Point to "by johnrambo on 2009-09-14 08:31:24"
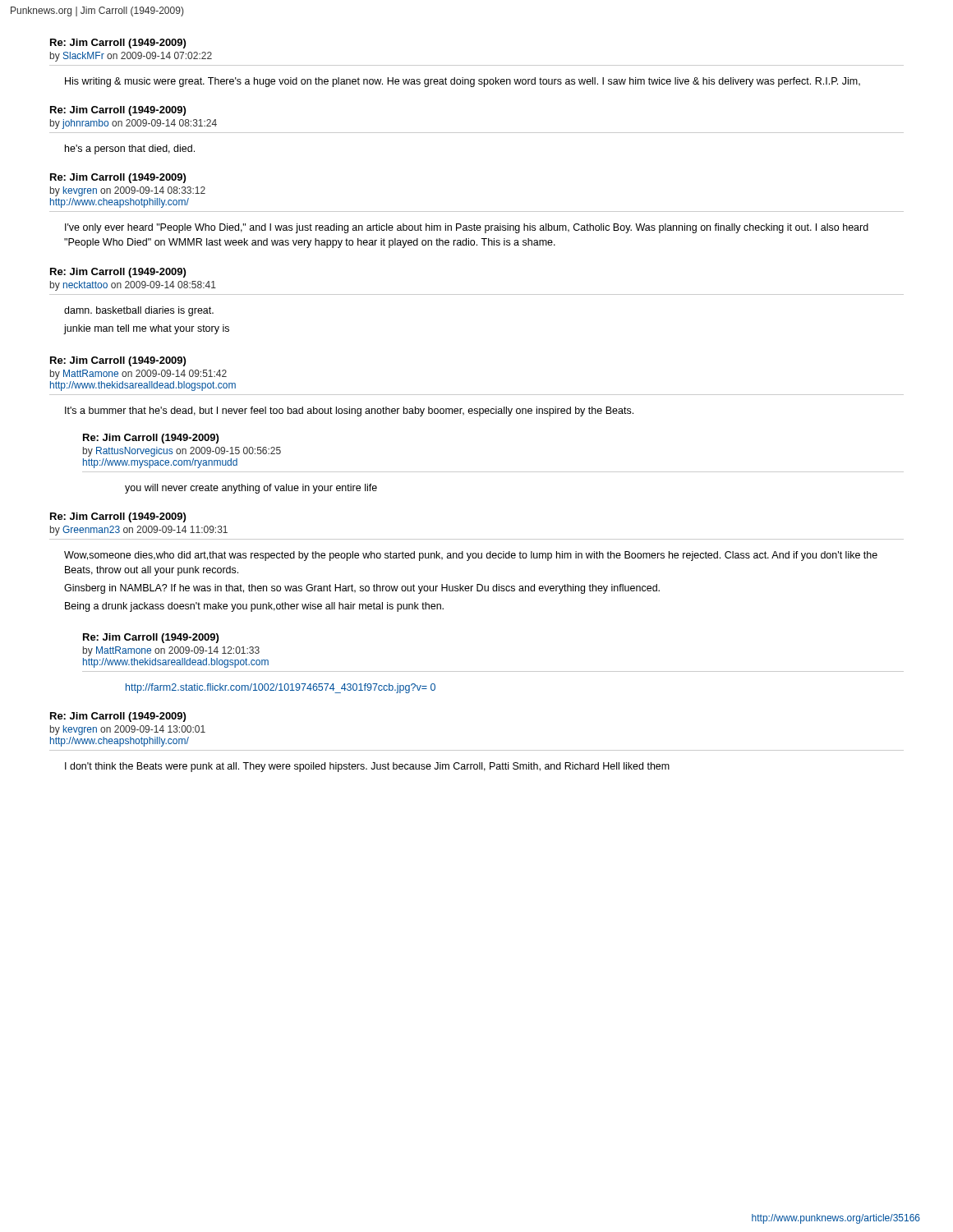 pos(133,123)
